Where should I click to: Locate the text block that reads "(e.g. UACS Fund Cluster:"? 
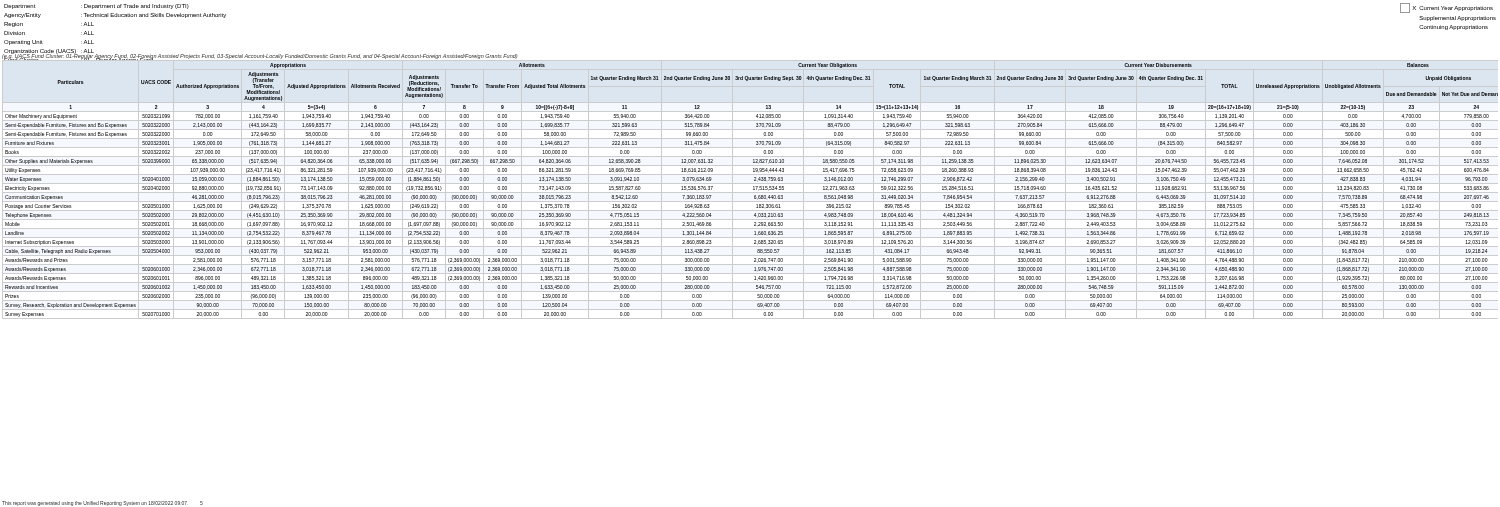(260, 56)
